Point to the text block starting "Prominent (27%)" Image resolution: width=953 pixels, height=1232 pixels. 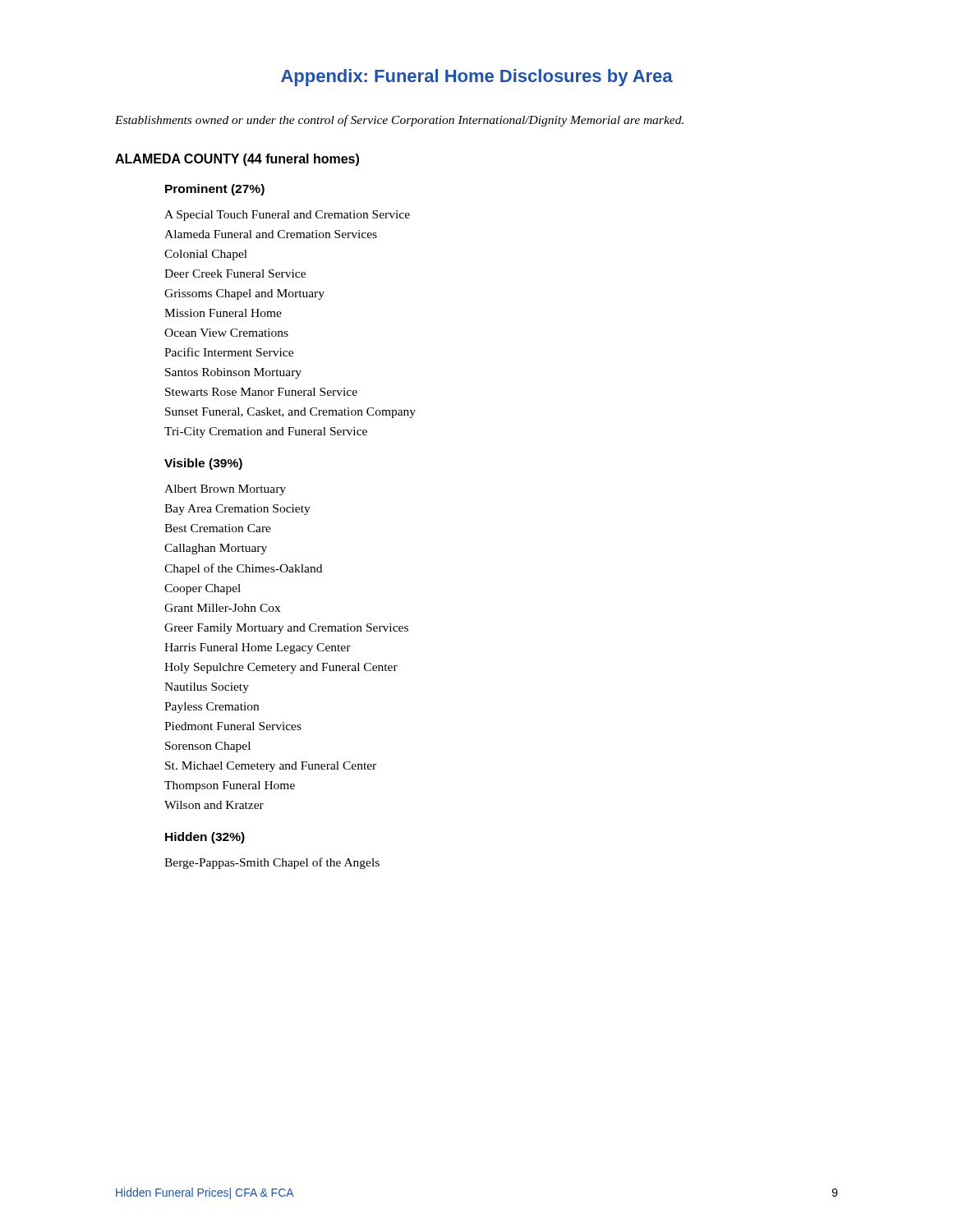pyautogui.click(x=215, y=189)
